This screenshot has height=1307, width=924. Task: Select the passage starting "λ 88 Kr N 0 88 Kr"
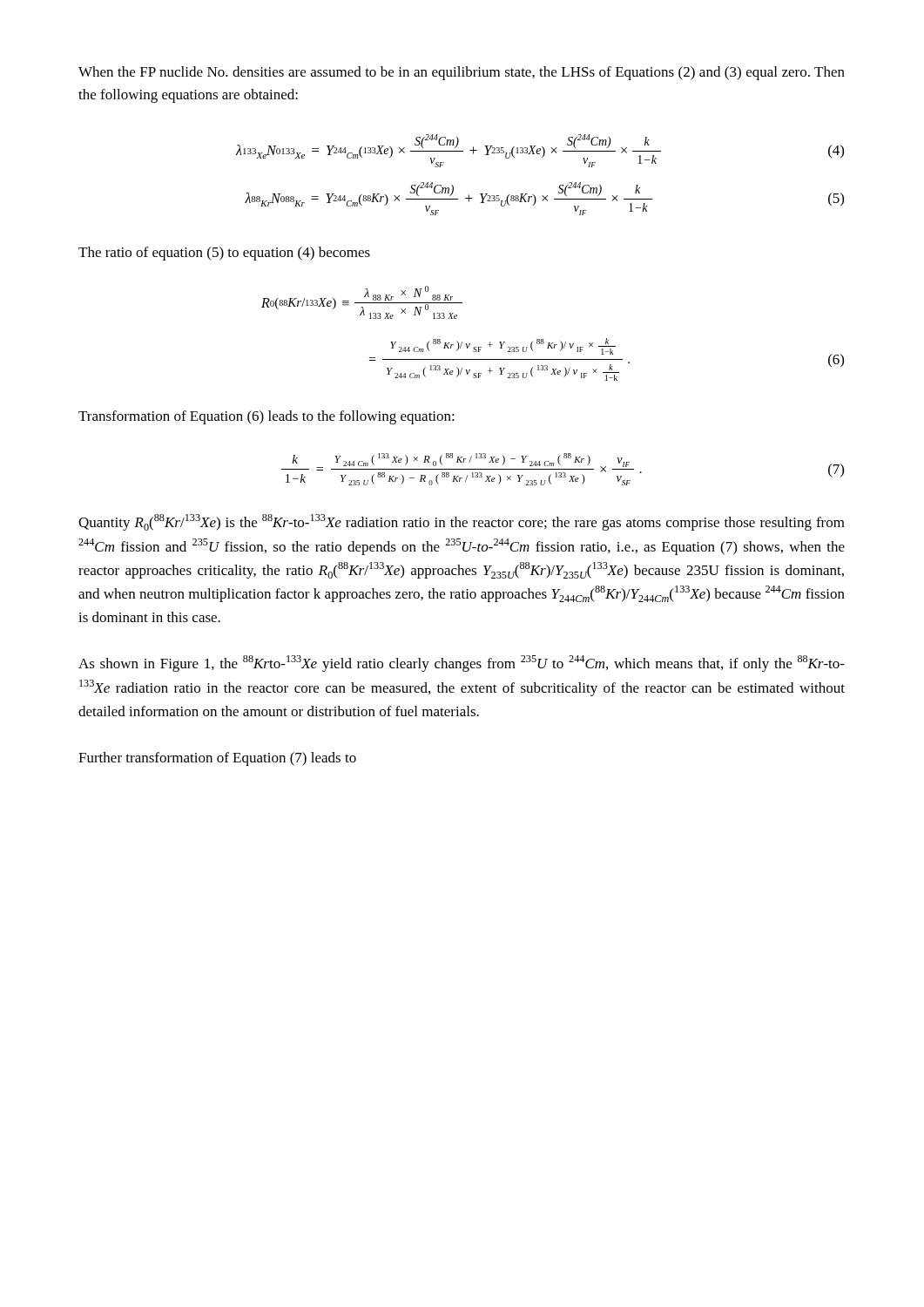coord(545,199)
